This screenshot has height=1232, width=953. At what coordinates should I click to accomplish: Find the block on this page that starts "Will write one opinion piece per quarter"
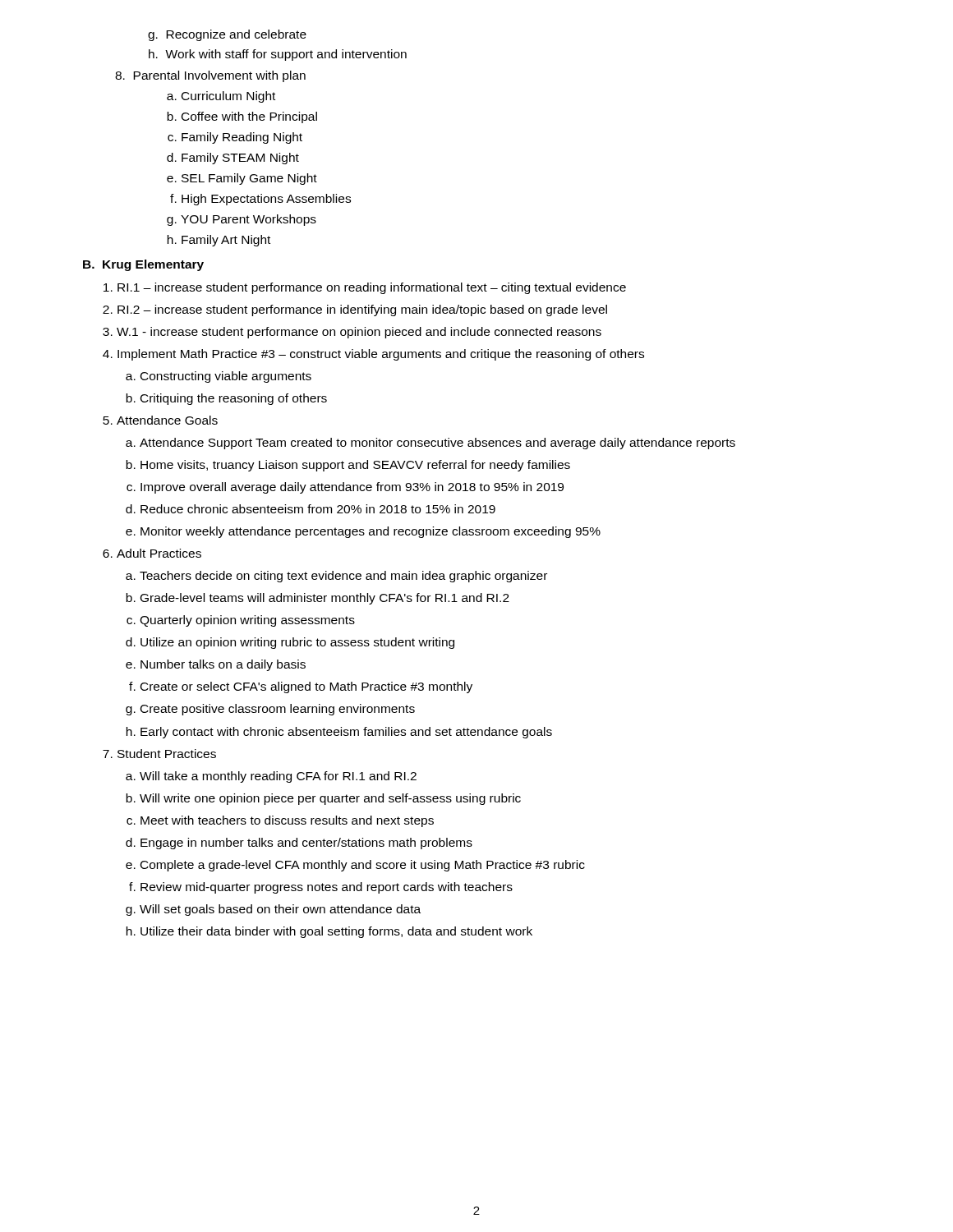tap(330, 798)
